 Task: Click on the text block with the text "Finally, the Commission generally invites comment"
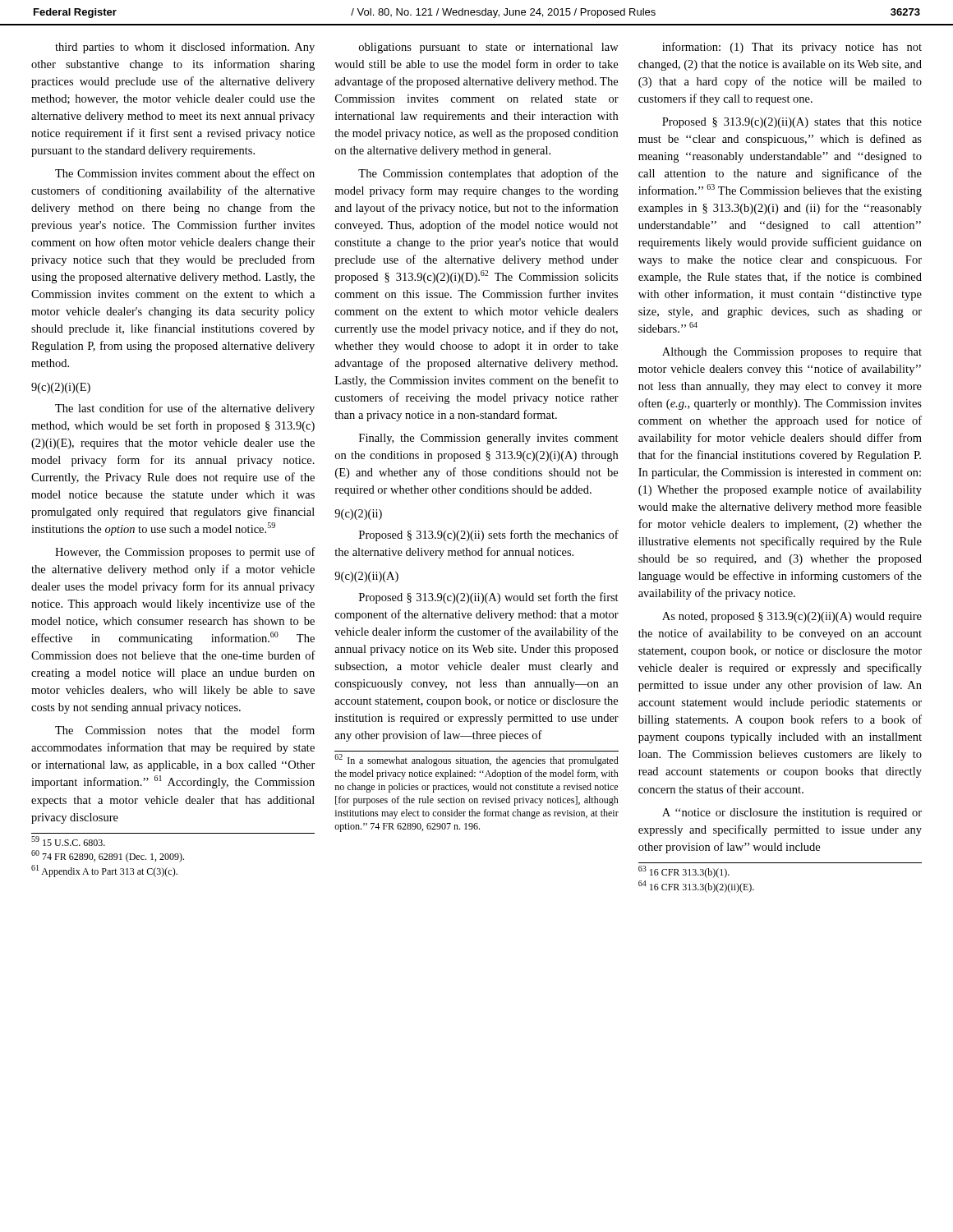click(x=476, y=464)
